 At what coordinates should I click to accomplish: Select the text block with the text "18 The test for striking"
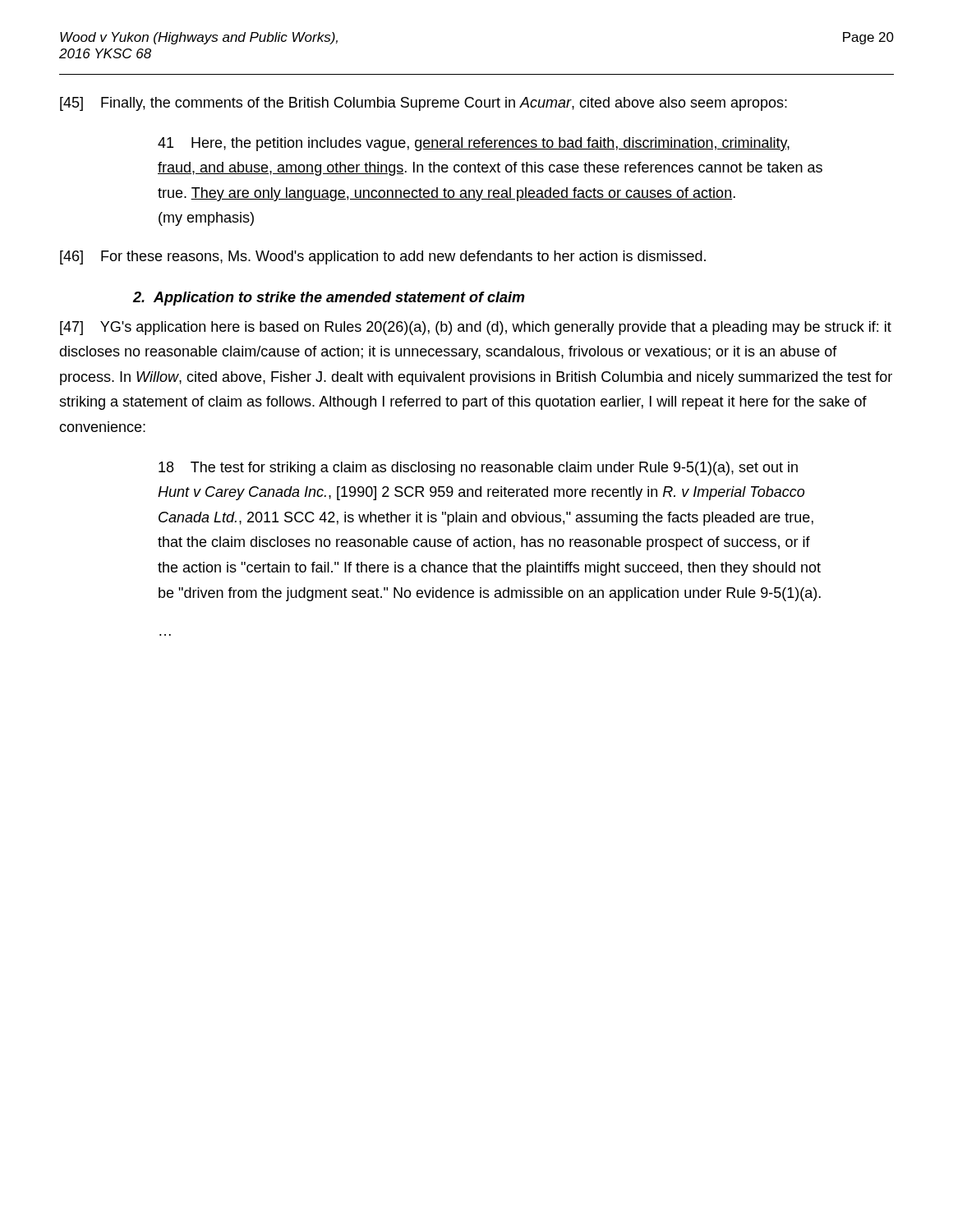pyautogui.click(x=490, y=530)
